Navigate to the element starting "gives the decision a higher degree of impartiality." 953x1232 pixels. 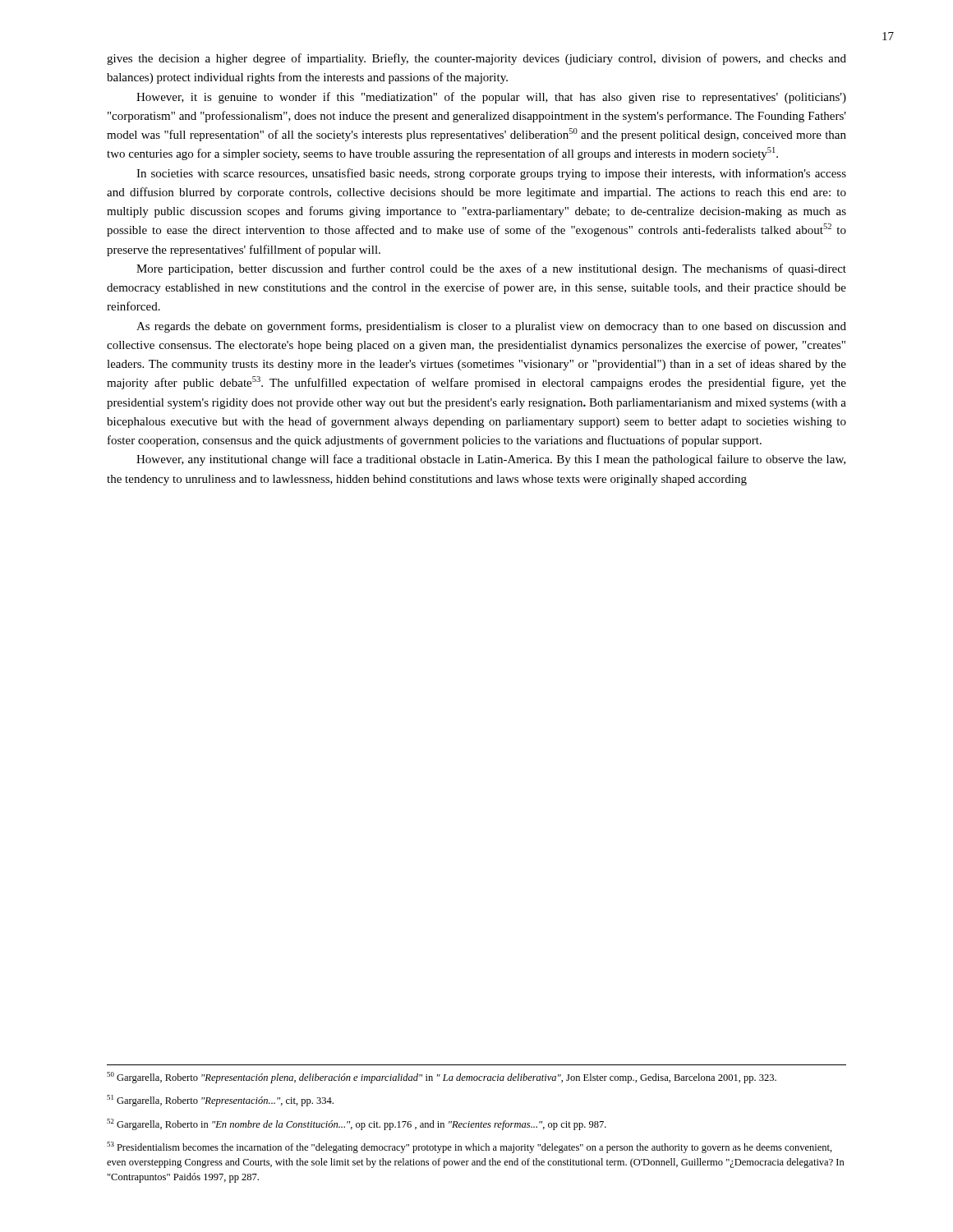[476, 68]
